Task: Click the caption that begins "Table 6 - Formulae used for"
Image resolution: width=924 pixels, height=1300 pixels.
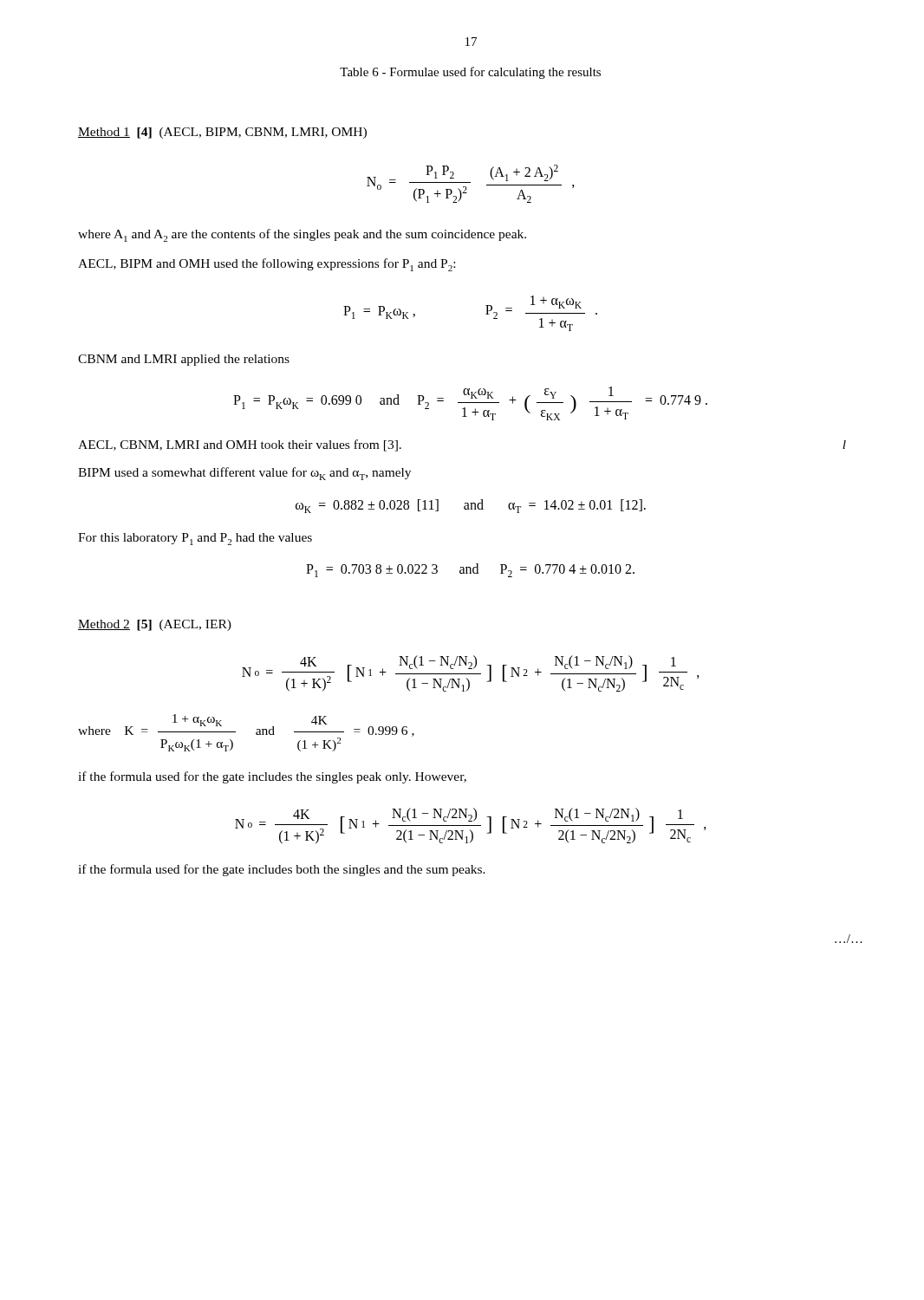Action: pyautogui.click(x=471, y=72)
